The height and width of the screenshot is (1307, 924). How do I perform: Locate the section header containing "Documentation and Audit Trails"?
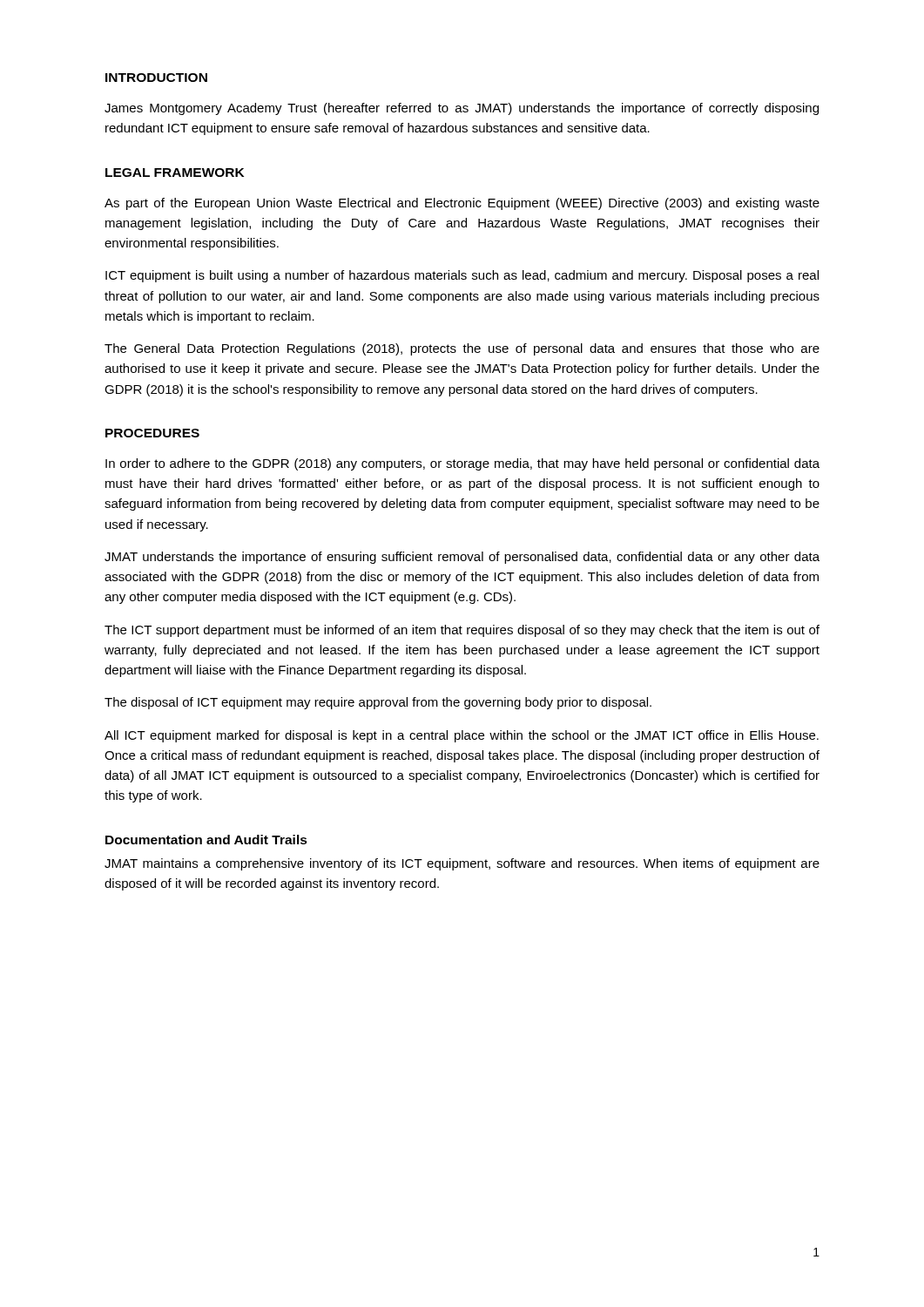206,839
